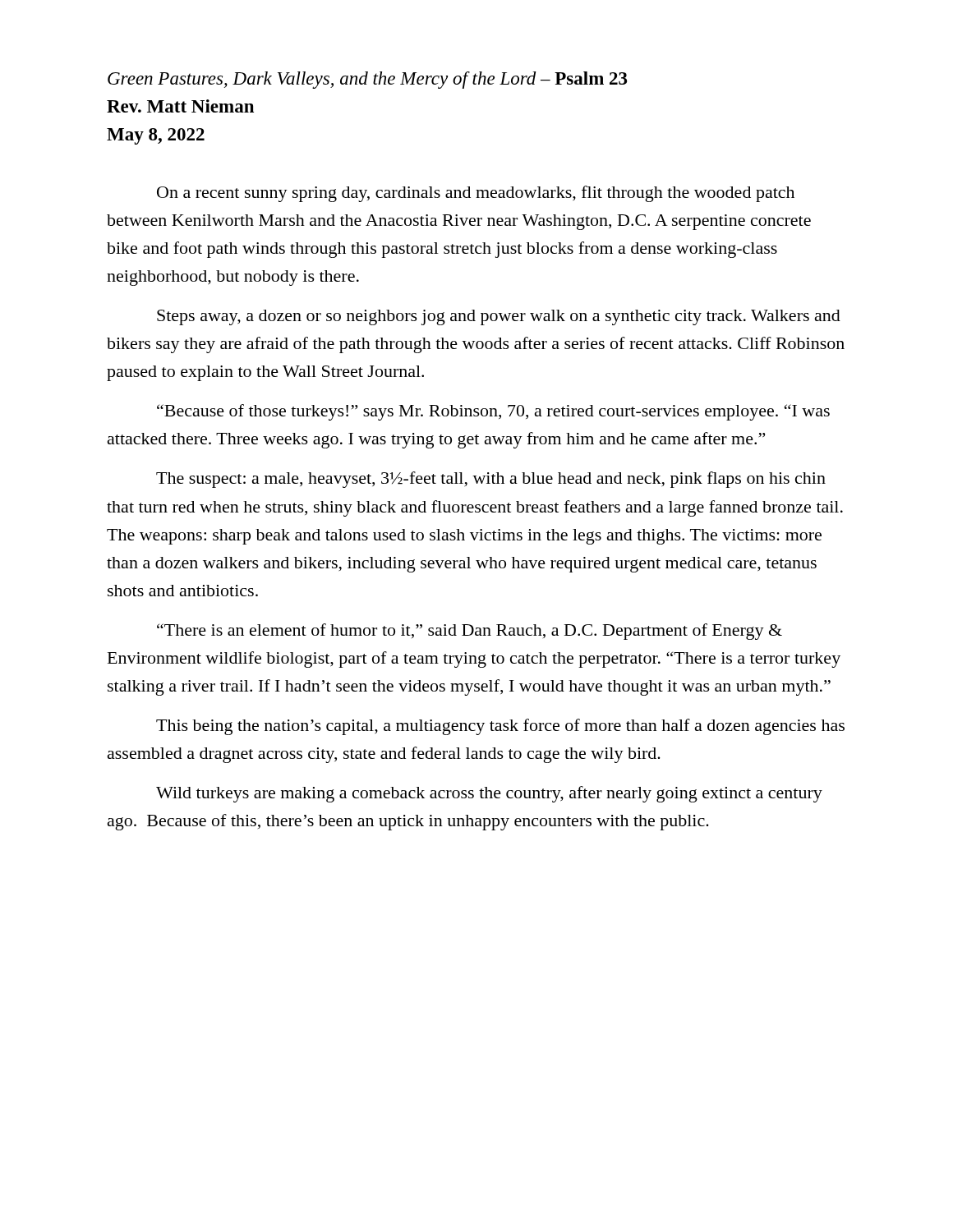The image size is (953, 1232).
Task: Click on the text block starting "This being the nation’s capital,"
Action: tap(476, 739)
